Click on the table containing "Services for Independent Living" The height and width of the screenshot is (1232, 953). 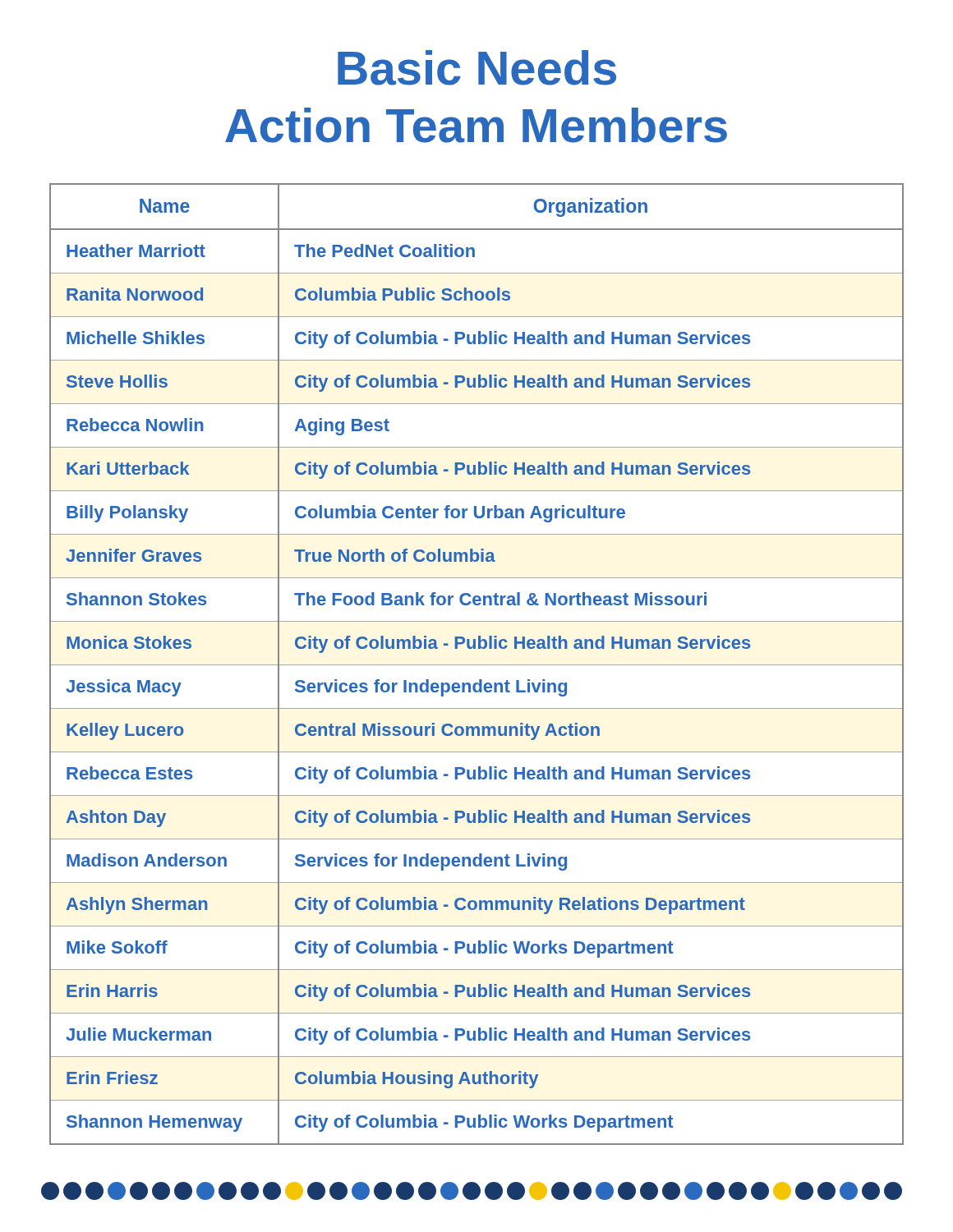[x=476, y=664]
